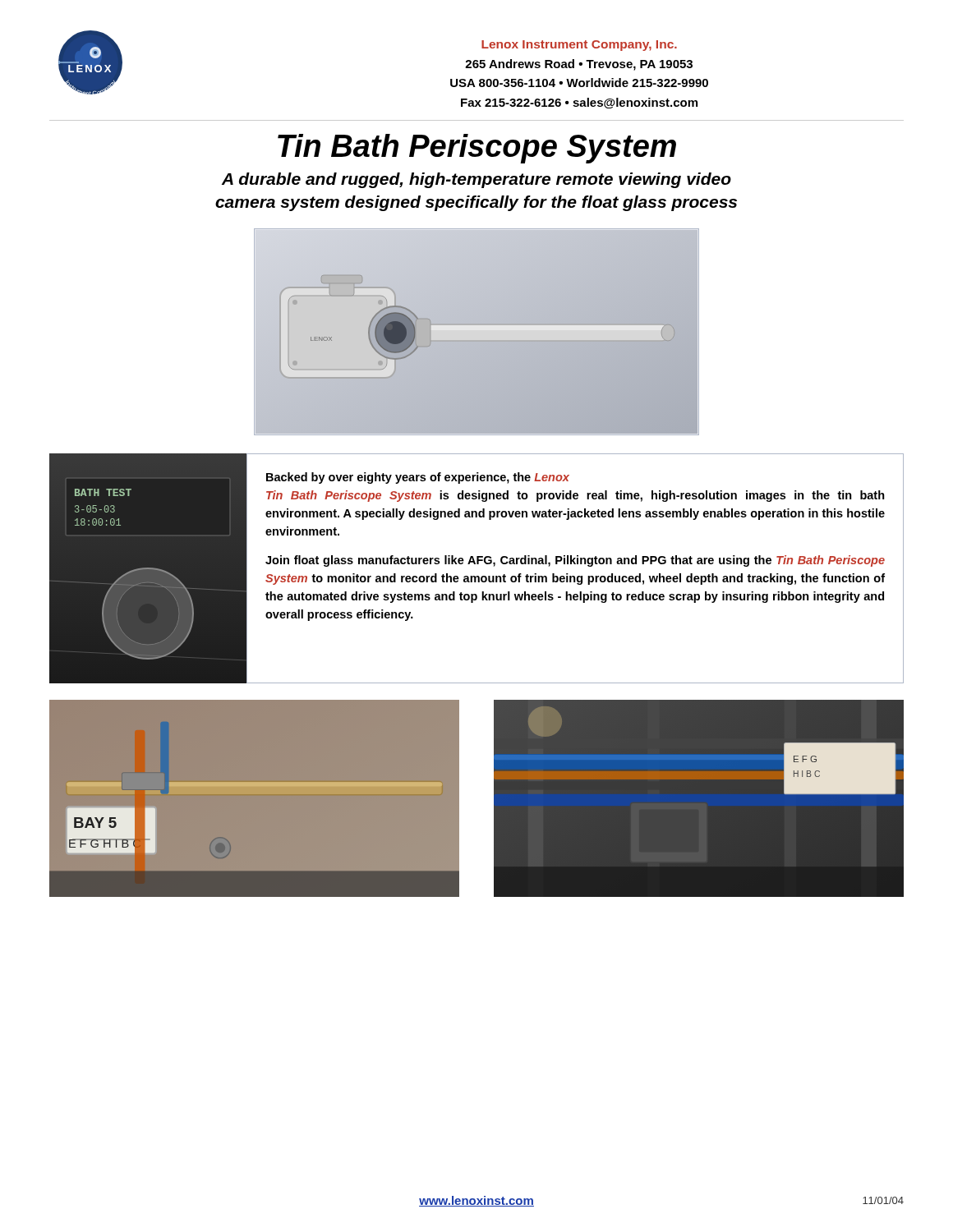Select the text block containing "Backed by over eighty years of experience, the"

click(575, 547)
